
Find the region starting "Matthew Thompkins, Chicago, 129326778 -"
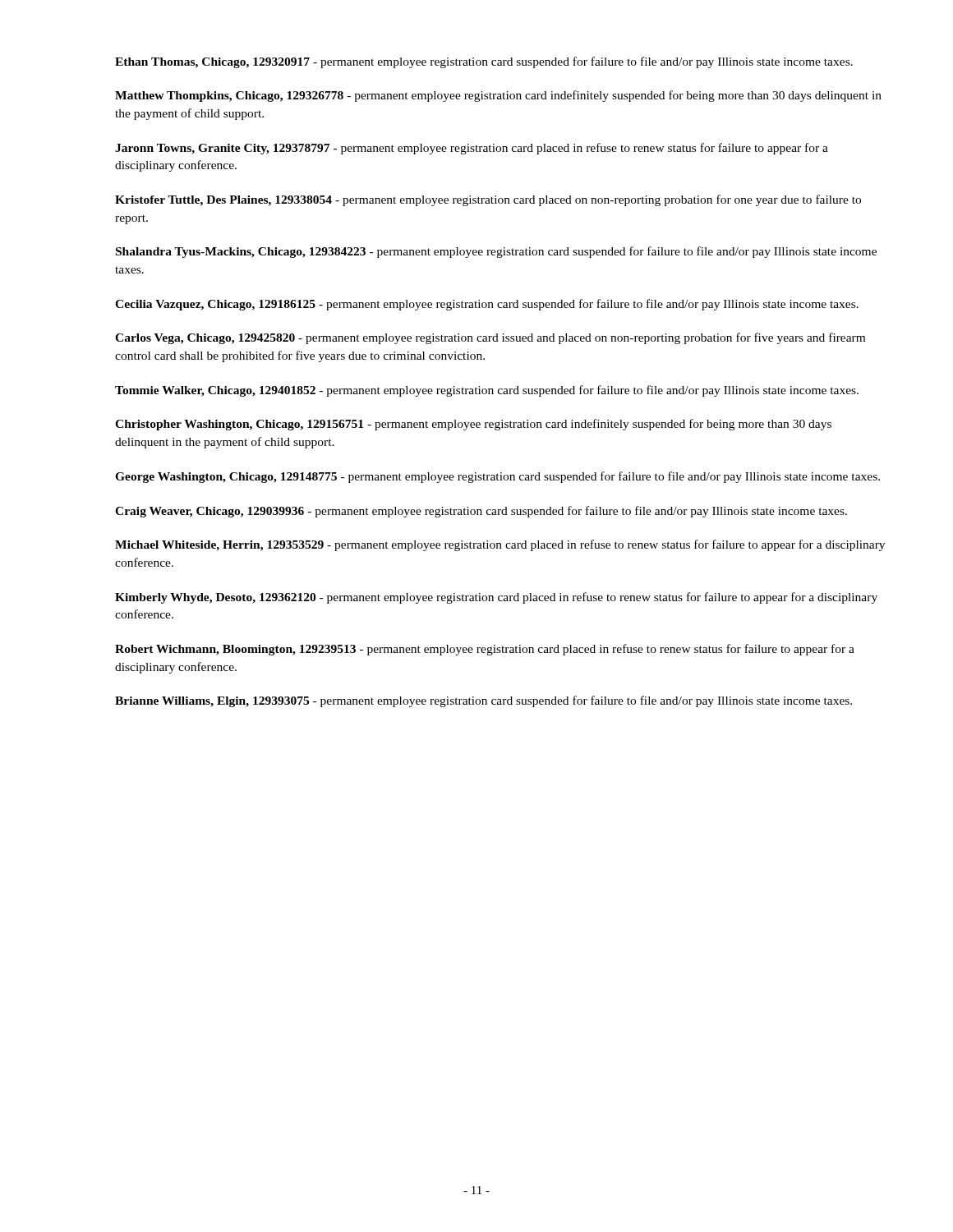tap(501, 104)
